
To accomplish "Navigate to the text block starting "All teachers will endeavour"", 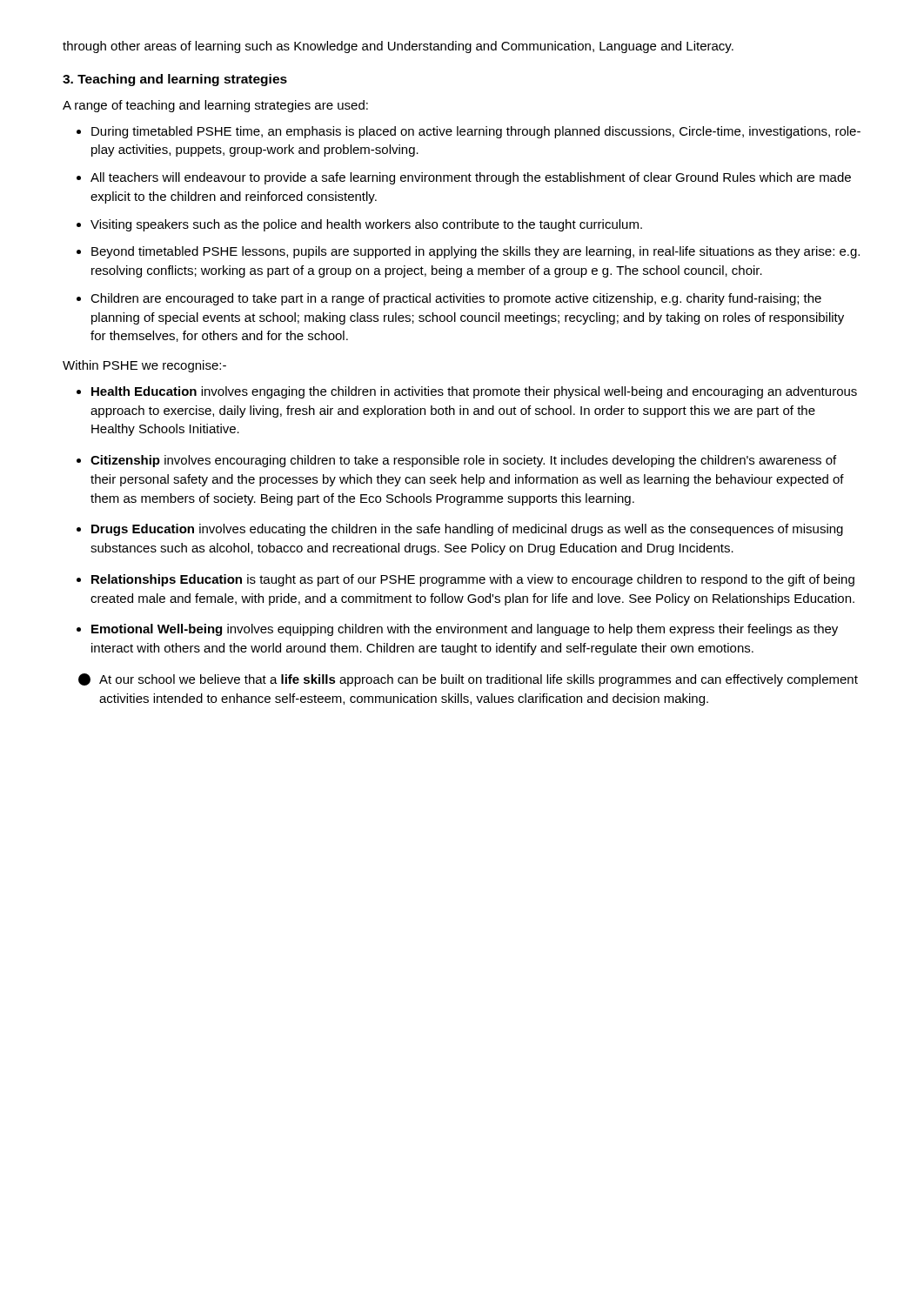I will (471, 186).
